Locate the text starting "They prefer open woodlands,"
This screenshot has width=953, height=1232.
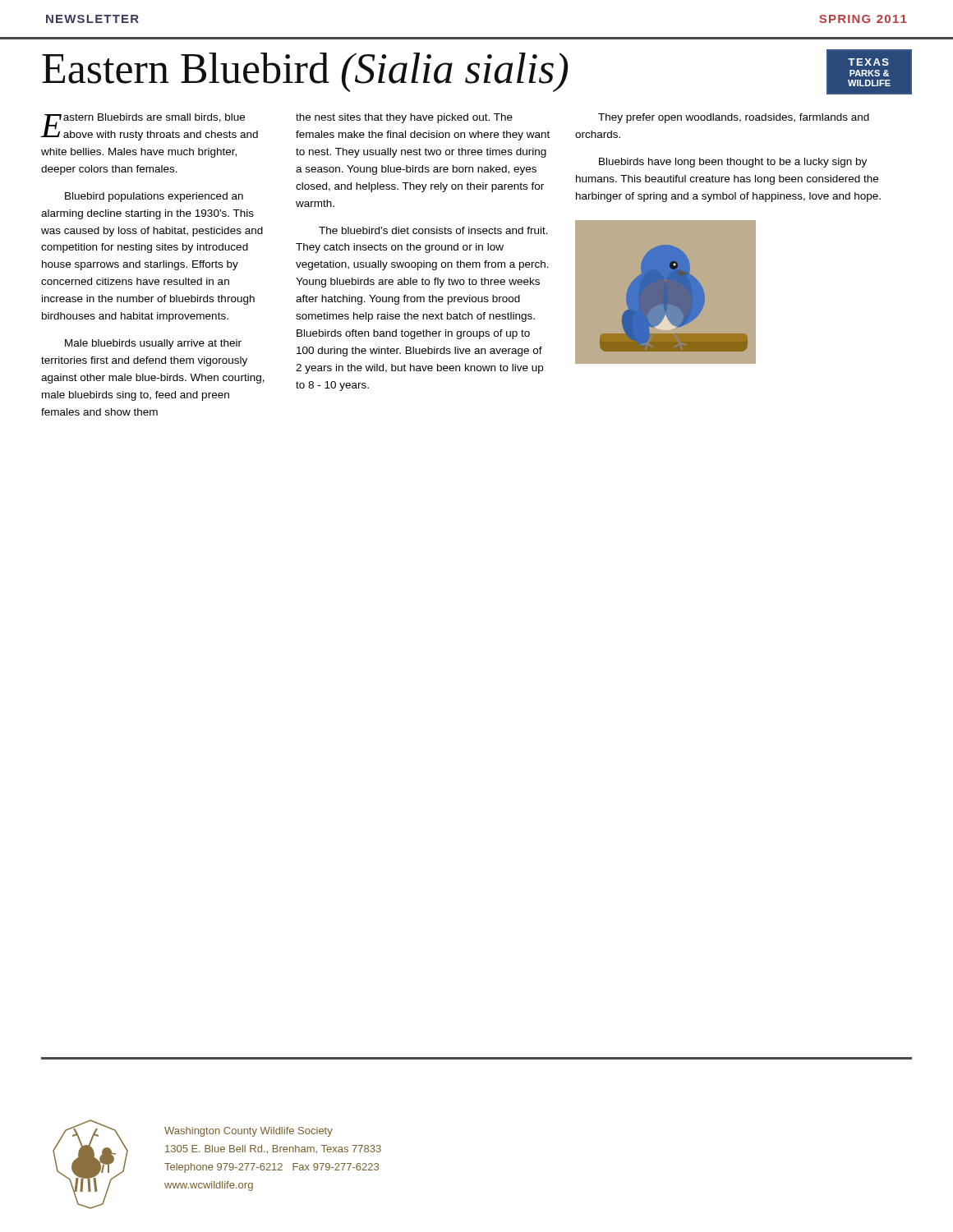(x=743, y=157)
